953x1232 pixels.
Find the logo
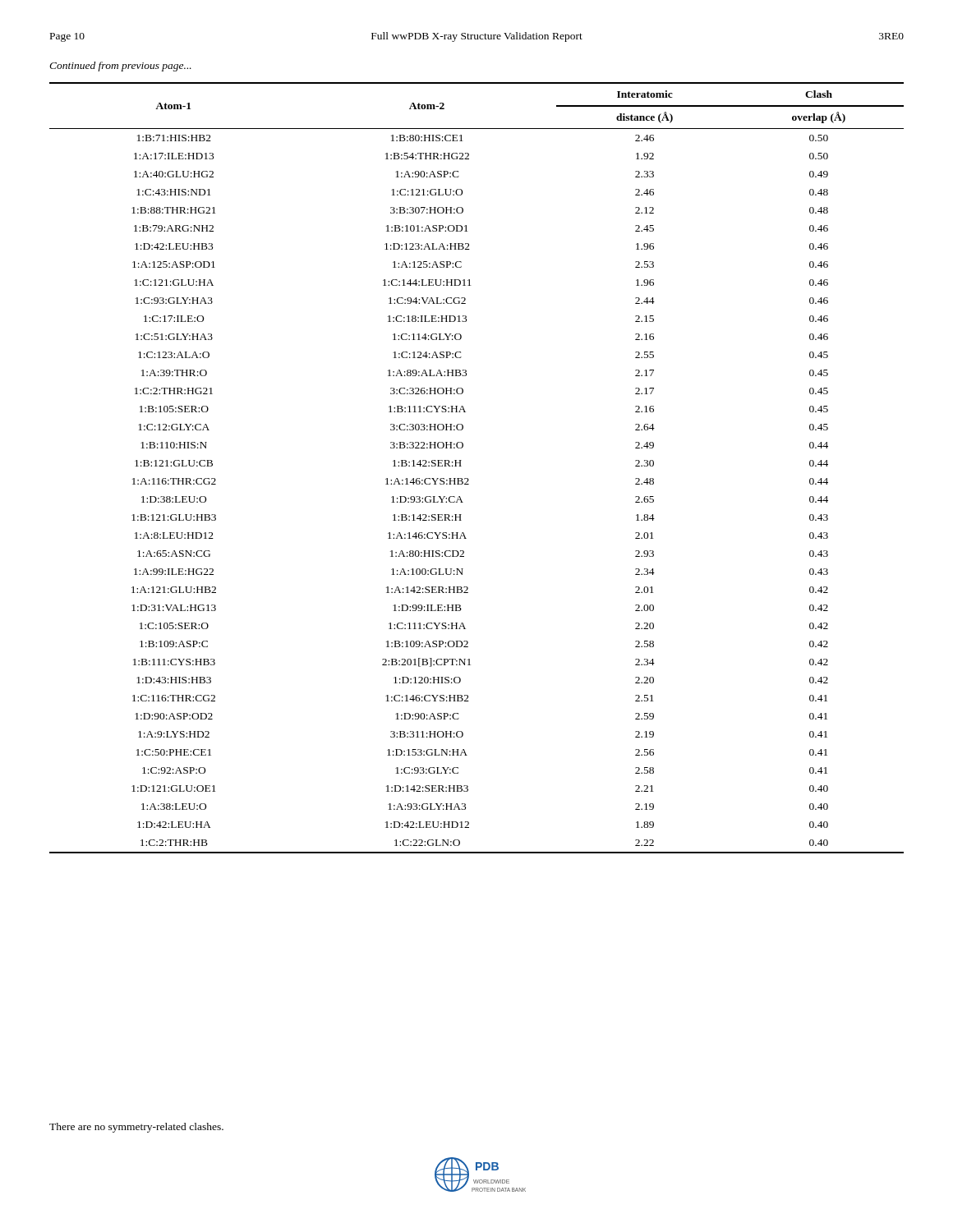click(x=476, y=1177)
